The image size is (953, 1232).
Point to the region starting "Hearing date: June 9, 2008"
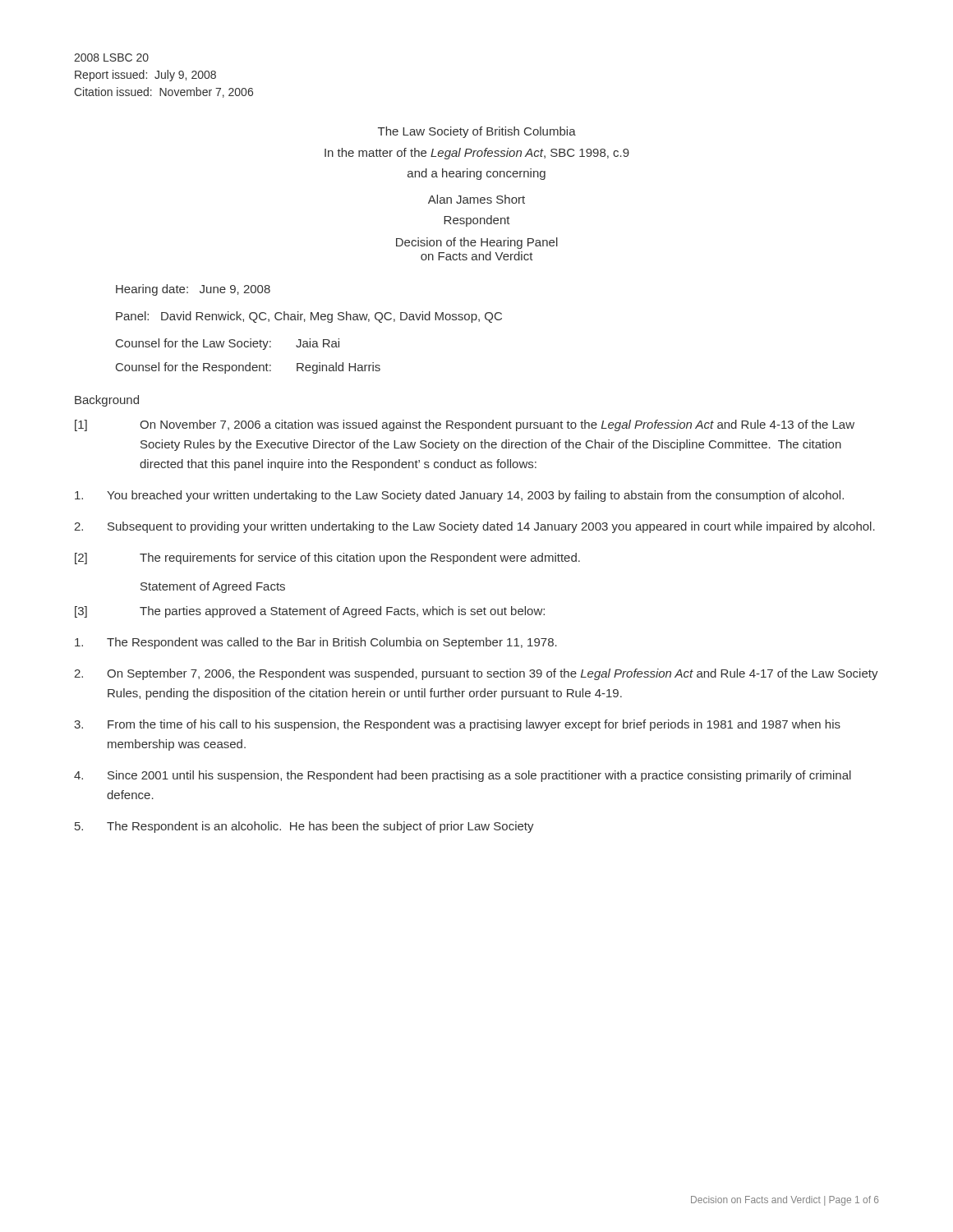tap(497, 327)
